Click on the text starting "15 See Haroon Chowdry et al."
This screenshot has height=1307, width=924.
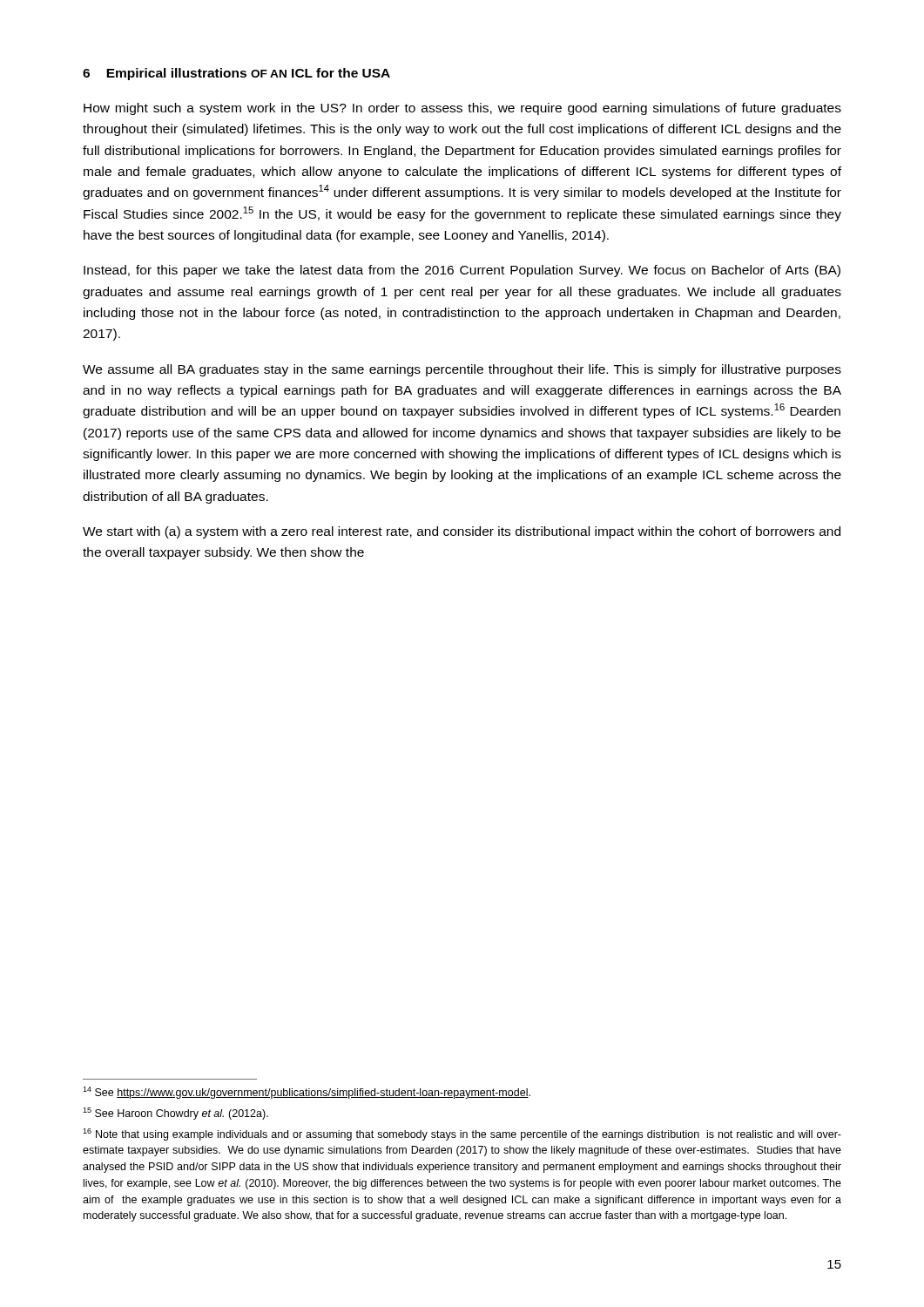[176, 1112]
